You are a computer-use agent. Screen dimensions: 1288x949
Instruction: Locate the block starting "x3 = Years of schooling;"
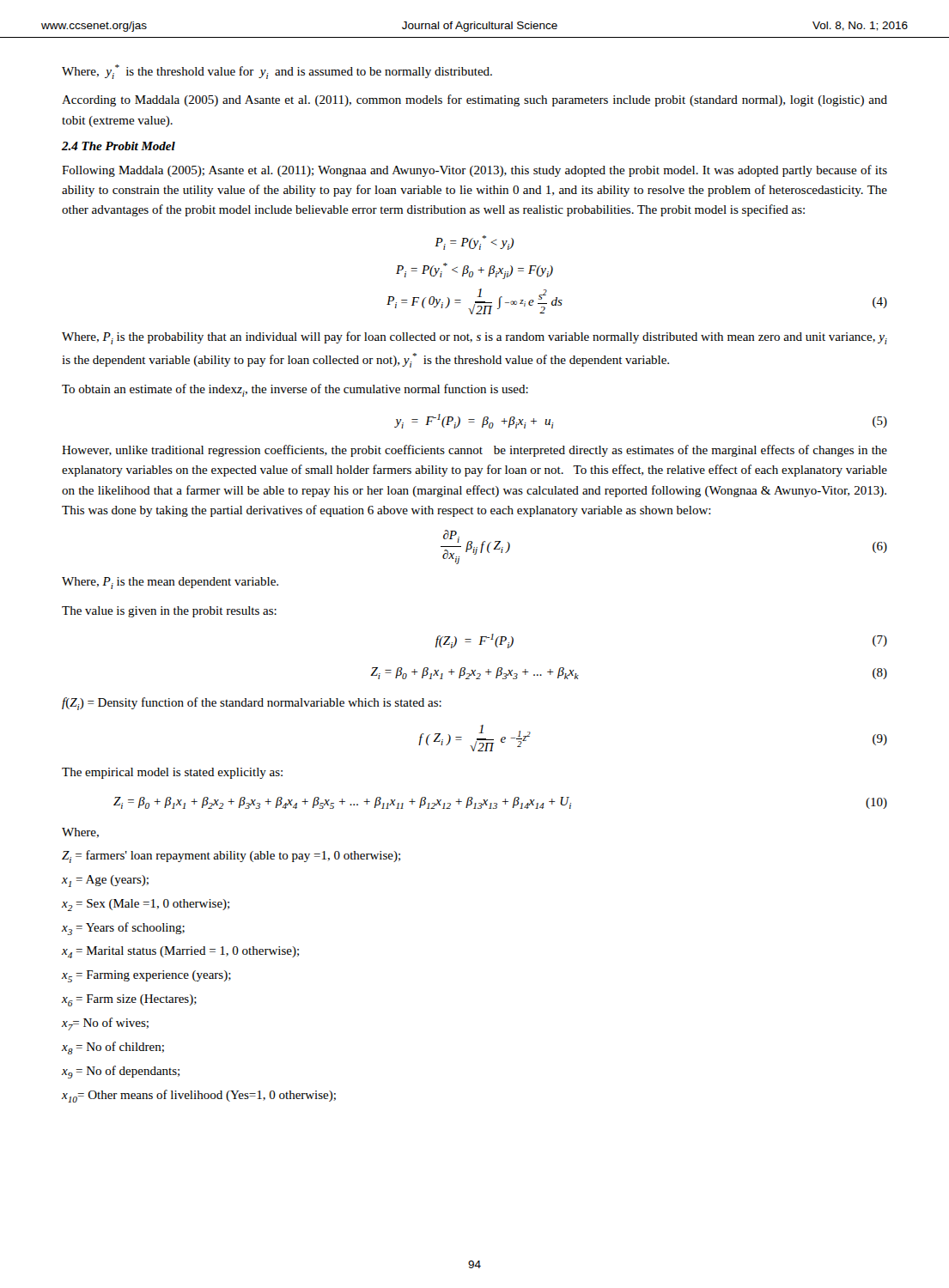(x=124, y=928)
